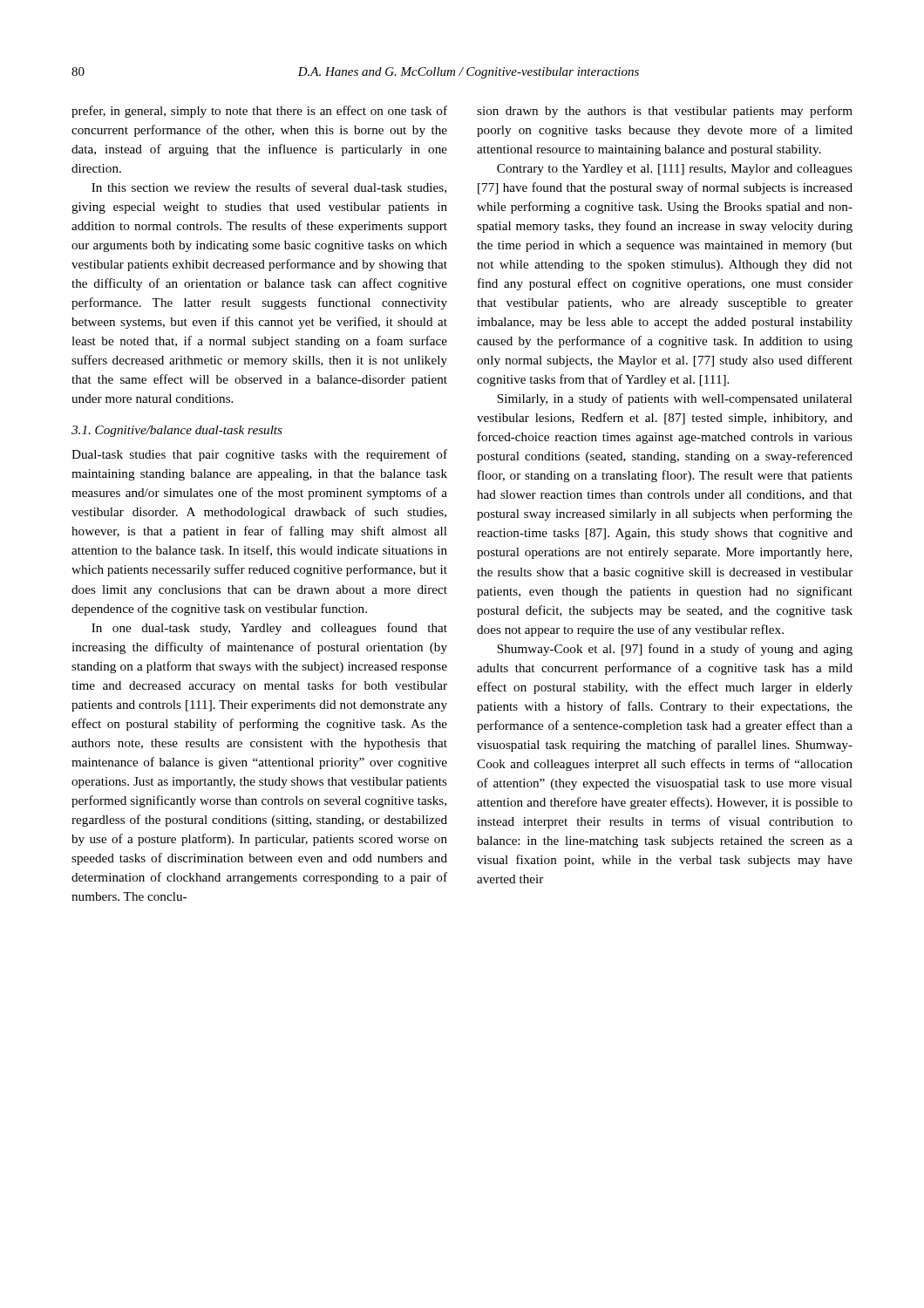This screenshot has width=924, height=1308.
Task: Locate the text block with the text "Dual-task studies that pair cognitive tasks"
Action: [x=259, y=676]
